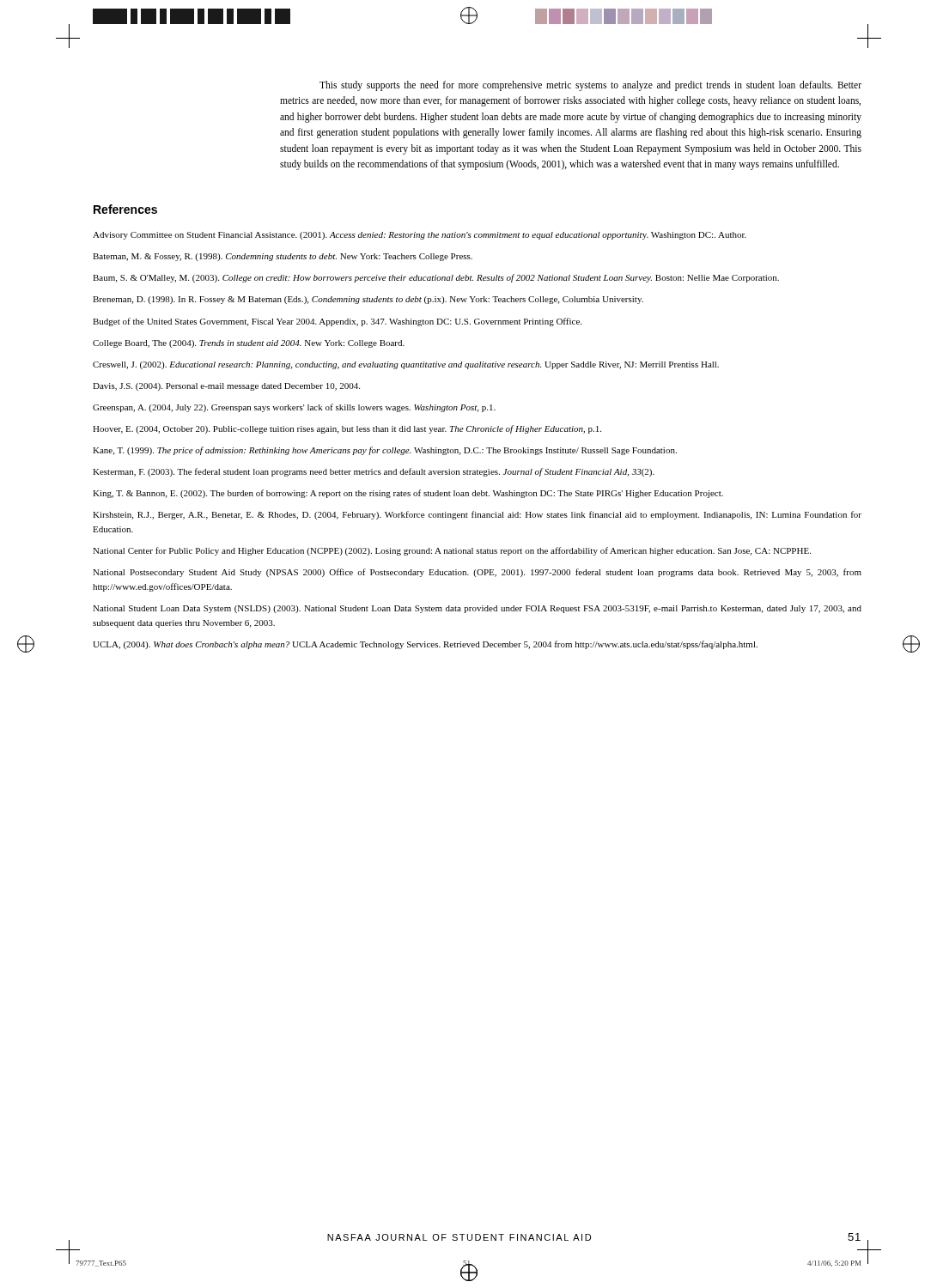
Task: Locate the block starting "National Student Loan"
Action: point(477,615)
